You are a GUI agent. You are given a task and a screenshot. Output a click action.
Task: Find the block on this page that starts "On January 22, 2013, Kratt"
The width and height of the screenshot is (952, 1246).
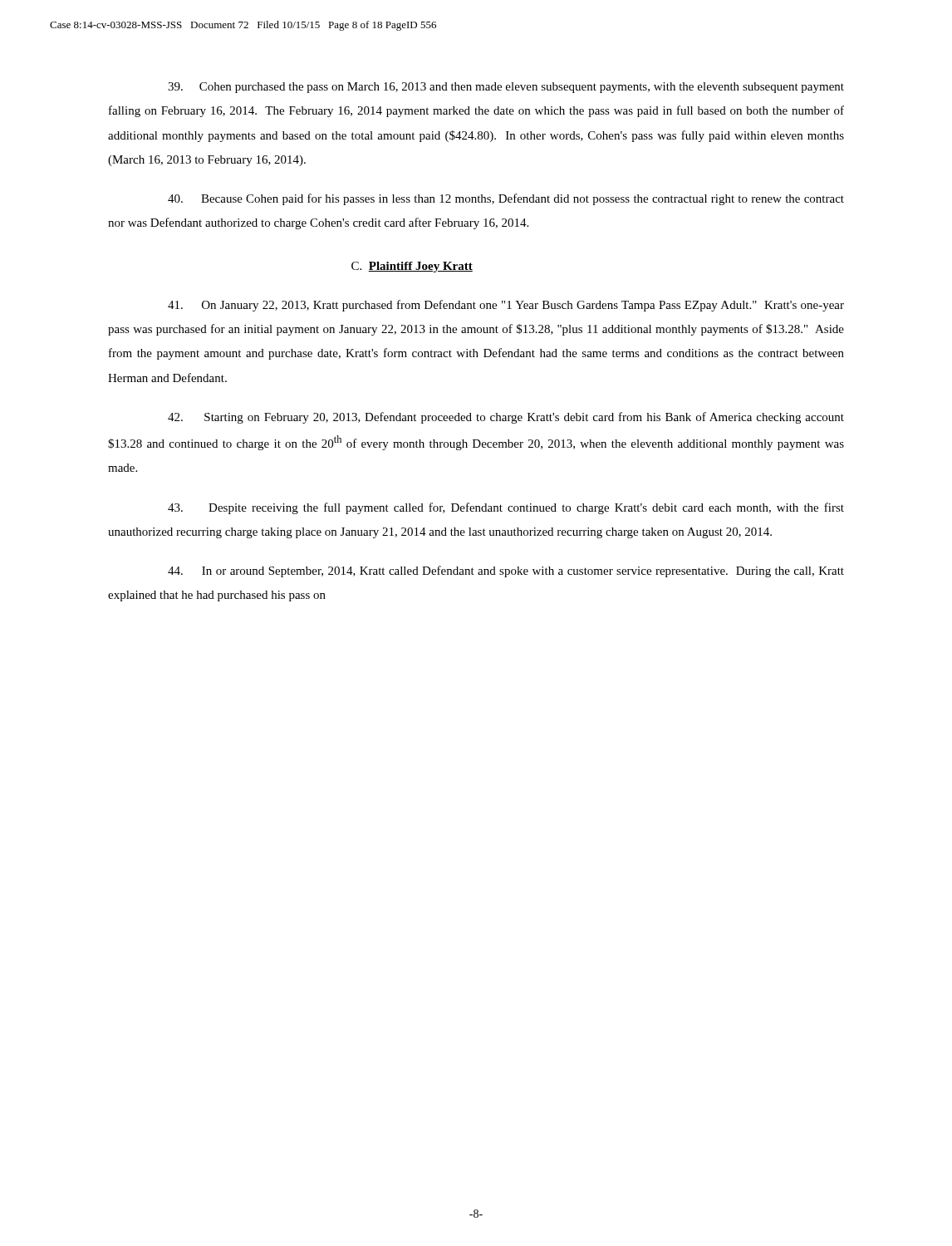(476, 342)
